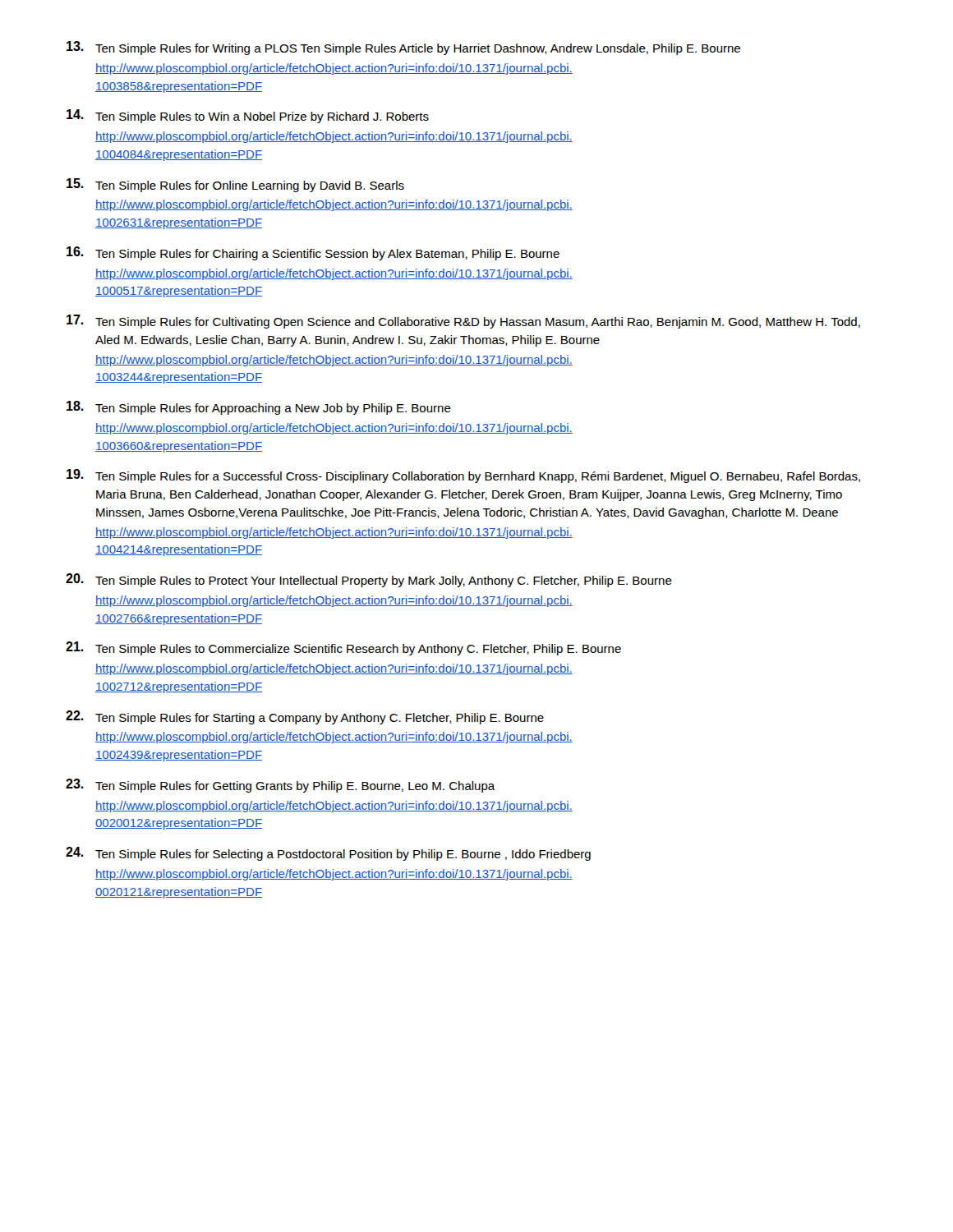Navigate to the text block starting "17. Ten Simple Rules for Cultivating Open Science"

pos(476,350)
